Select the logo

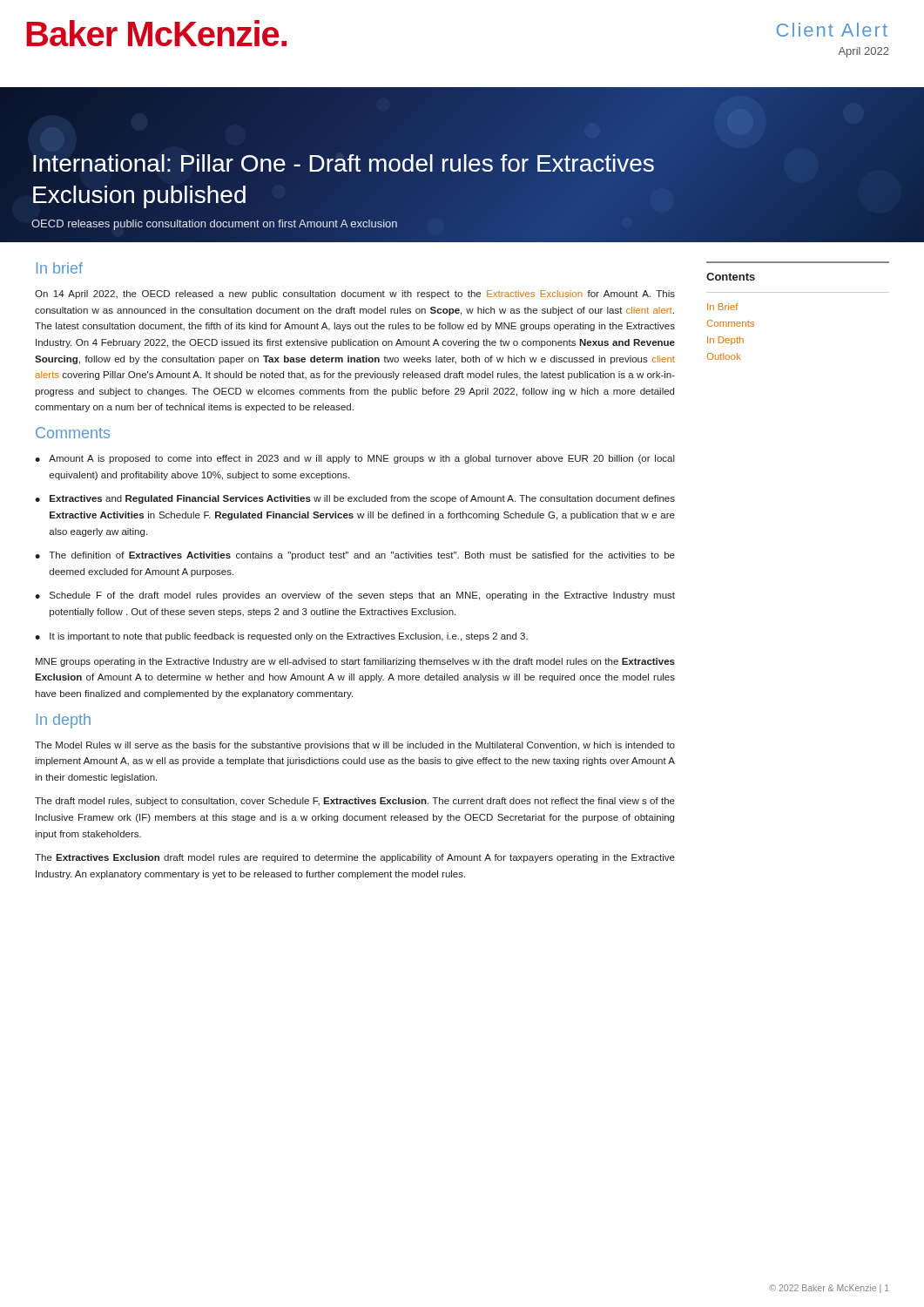156,34
